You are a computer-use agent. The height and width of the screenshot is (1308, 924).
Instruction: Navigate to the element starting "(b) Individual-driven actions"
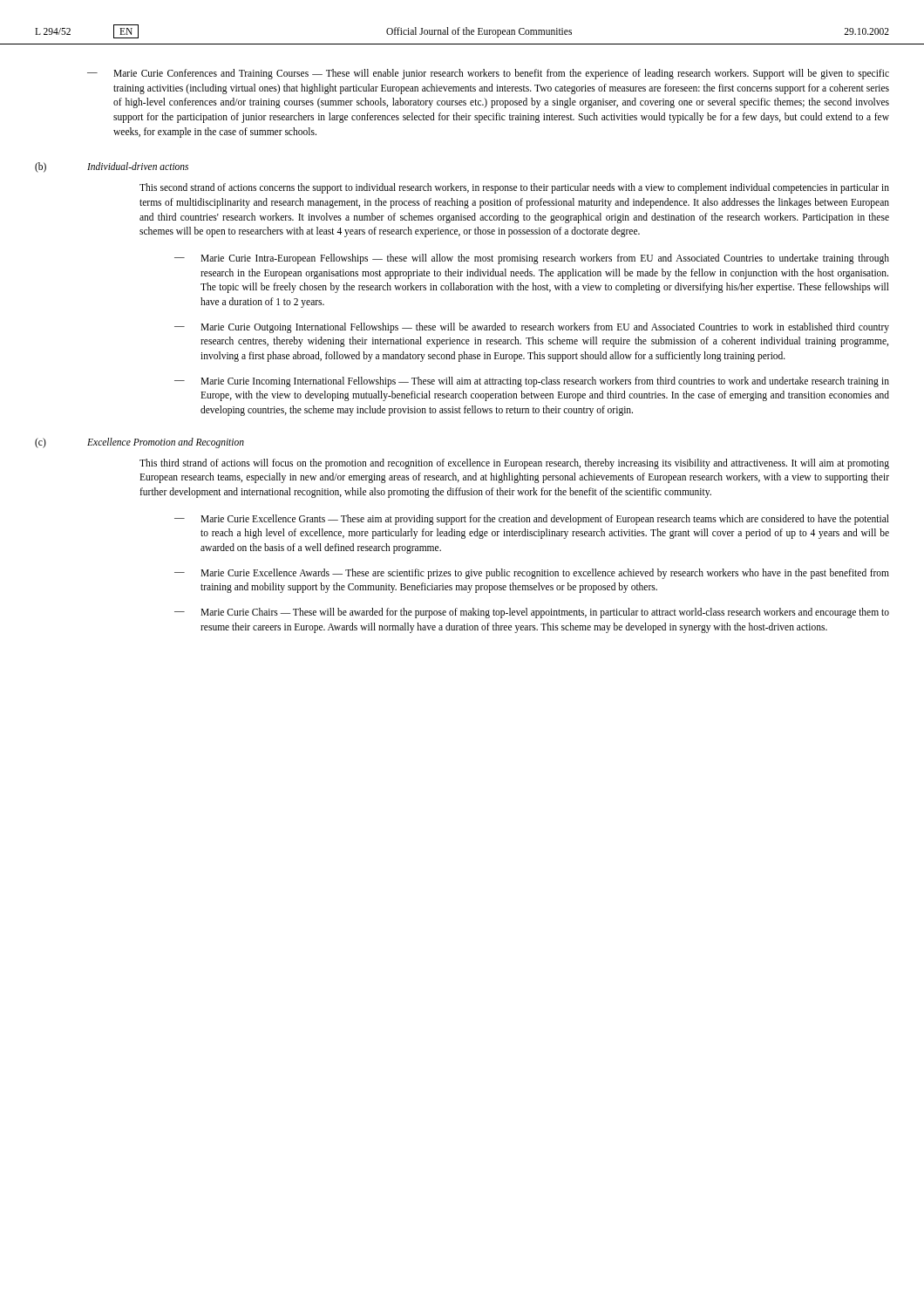(x=112, y=167)
